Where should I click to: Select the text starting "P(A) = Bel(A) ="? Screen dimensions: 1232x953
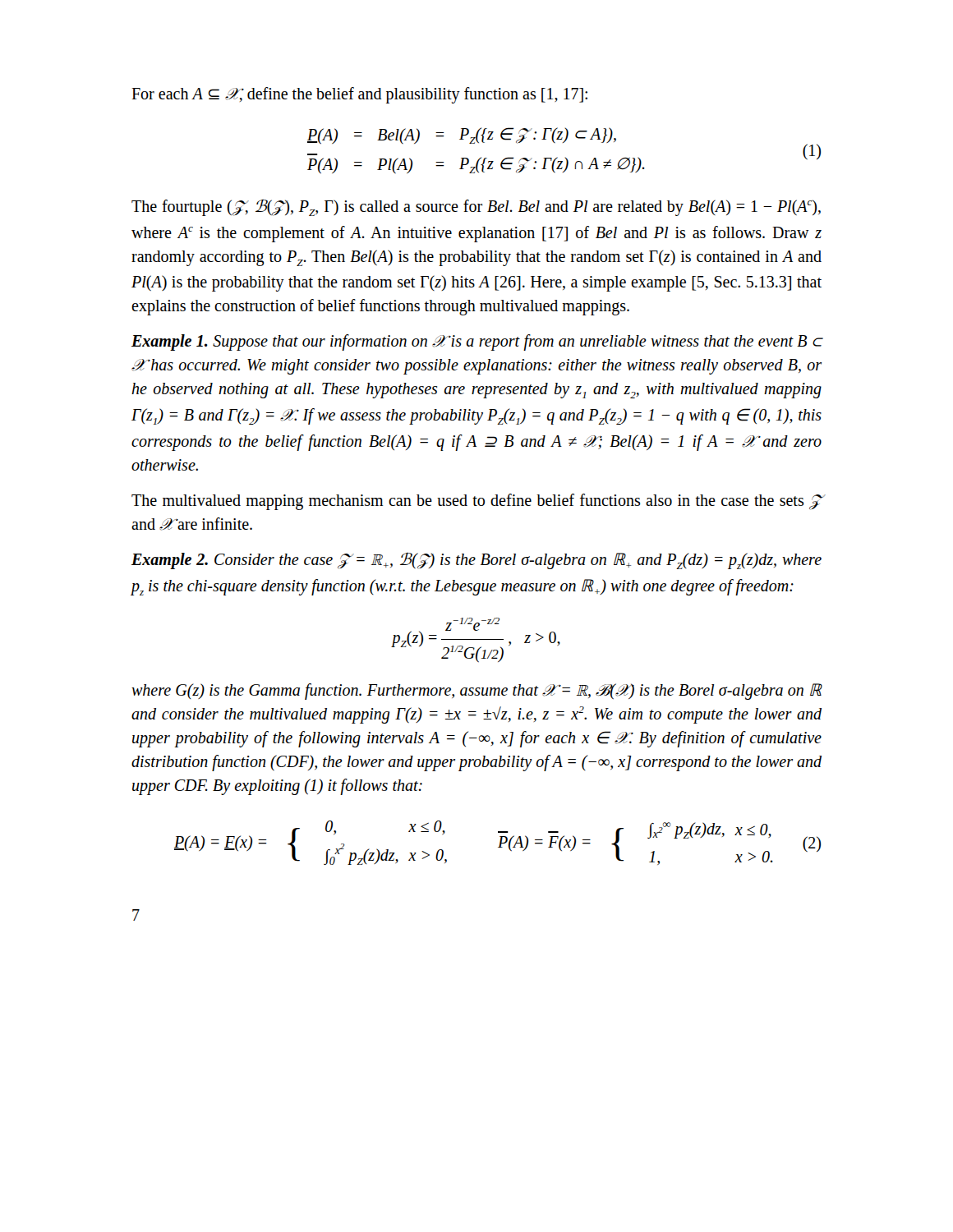562,150
